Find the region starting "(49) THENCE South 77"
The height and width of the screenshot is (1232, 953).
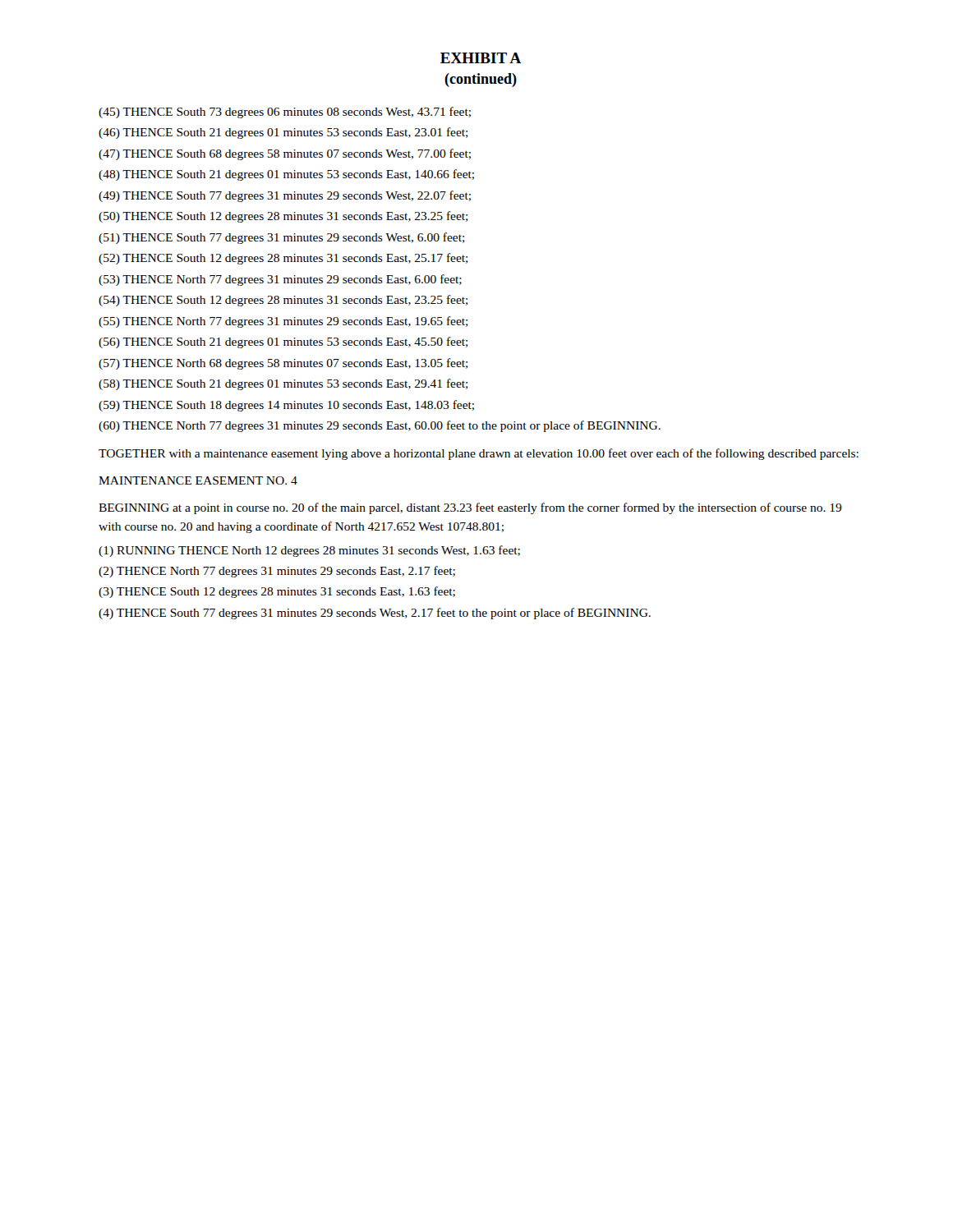(285, 195)
